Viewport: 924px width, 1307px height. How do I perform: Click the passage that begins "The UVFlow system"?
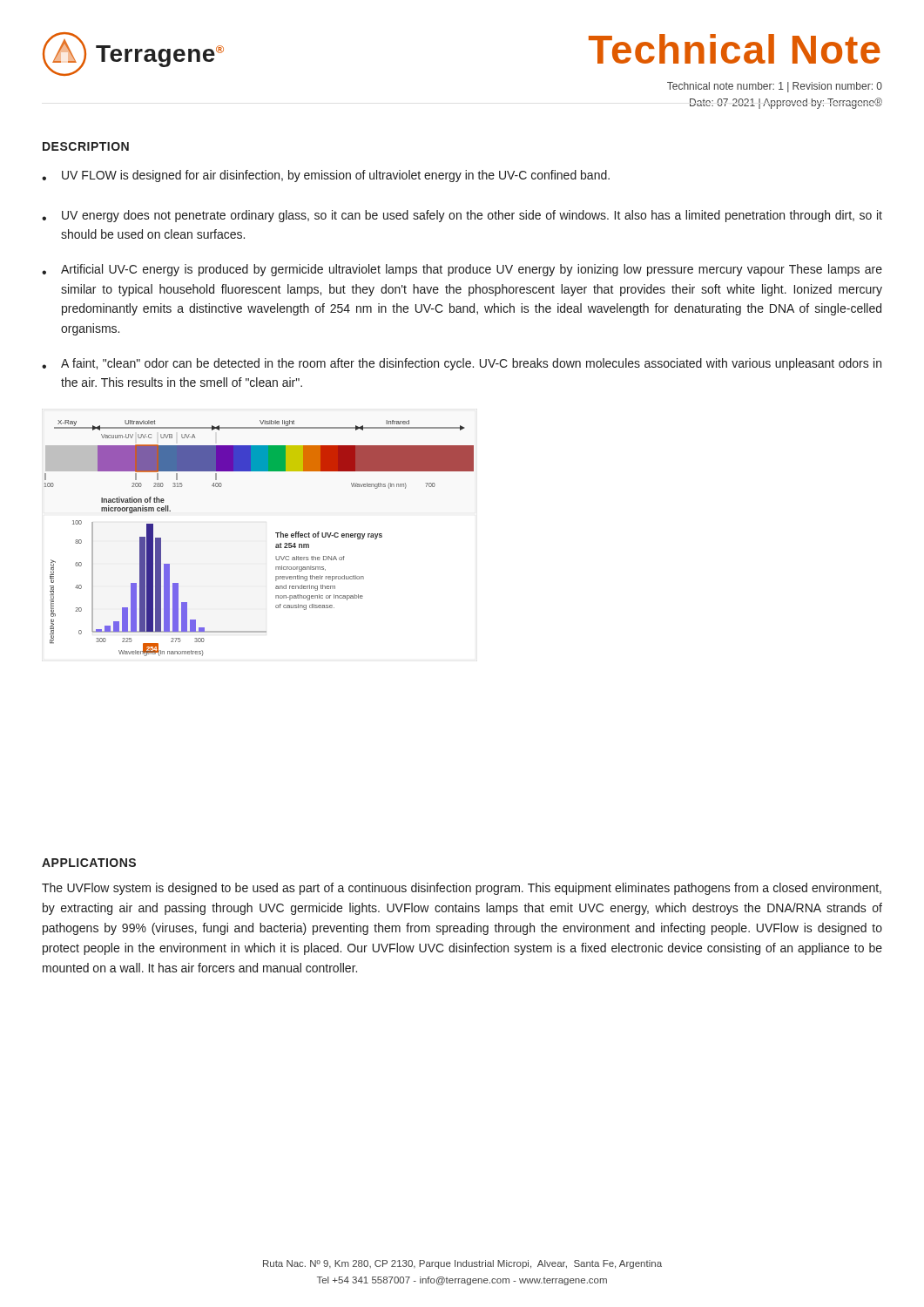pos(462,928)
